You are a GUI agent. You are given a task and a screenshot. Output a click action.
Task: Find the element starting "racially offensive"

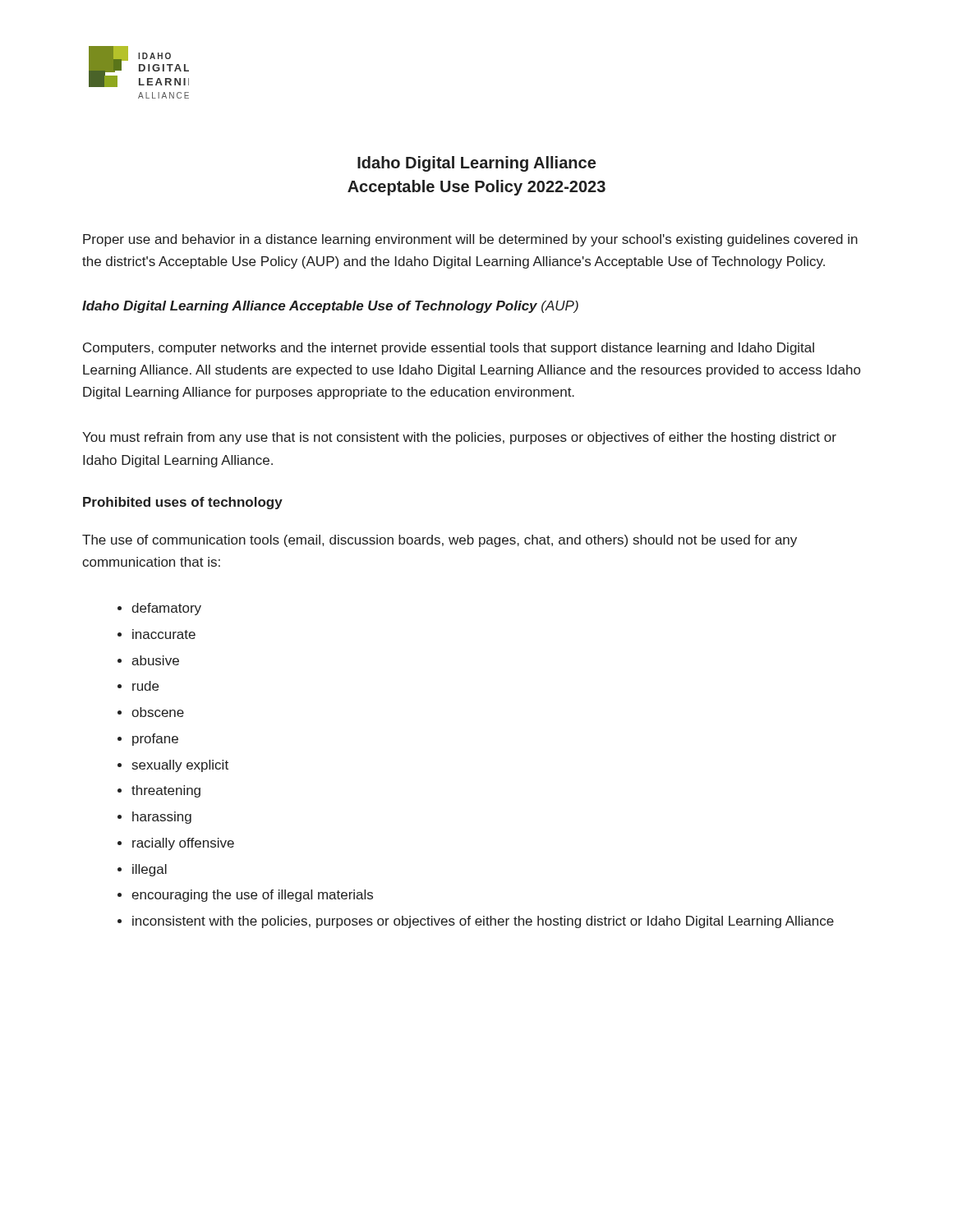point(183,843)
